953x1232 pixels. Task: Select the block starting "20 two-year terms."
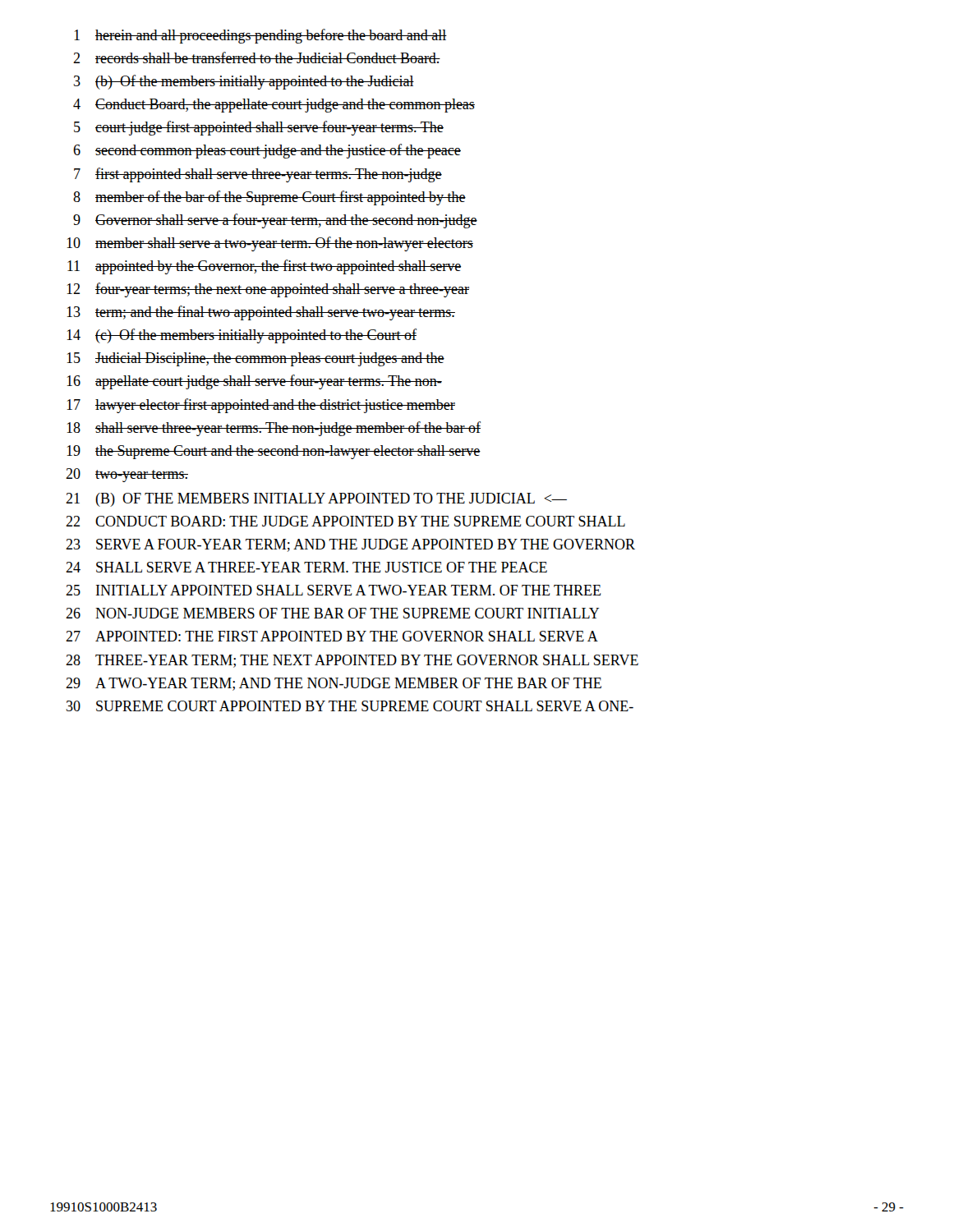(127, 475)
